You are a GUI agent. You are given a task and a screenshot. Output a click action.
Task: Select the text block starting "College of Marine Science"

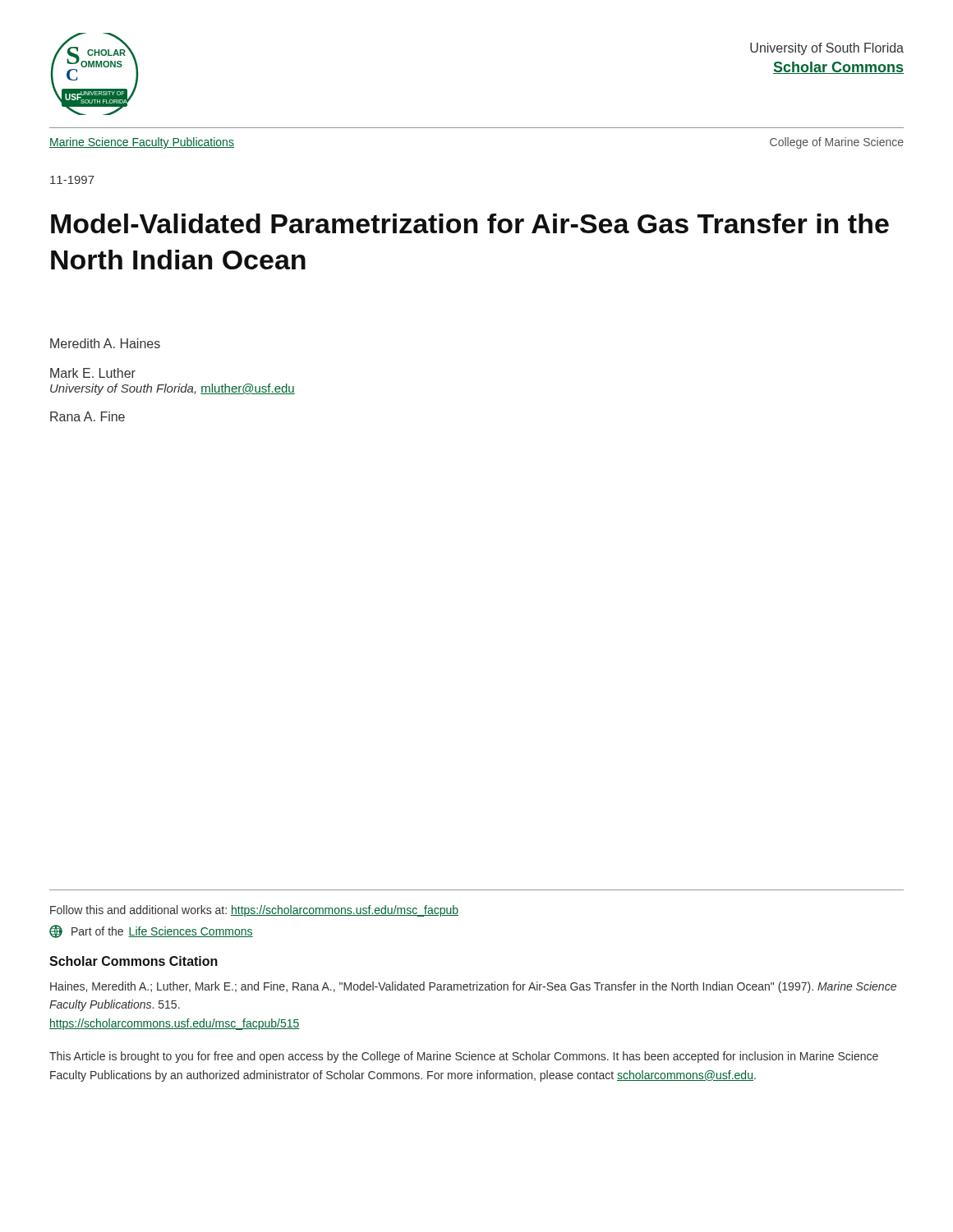click(837, 142)
